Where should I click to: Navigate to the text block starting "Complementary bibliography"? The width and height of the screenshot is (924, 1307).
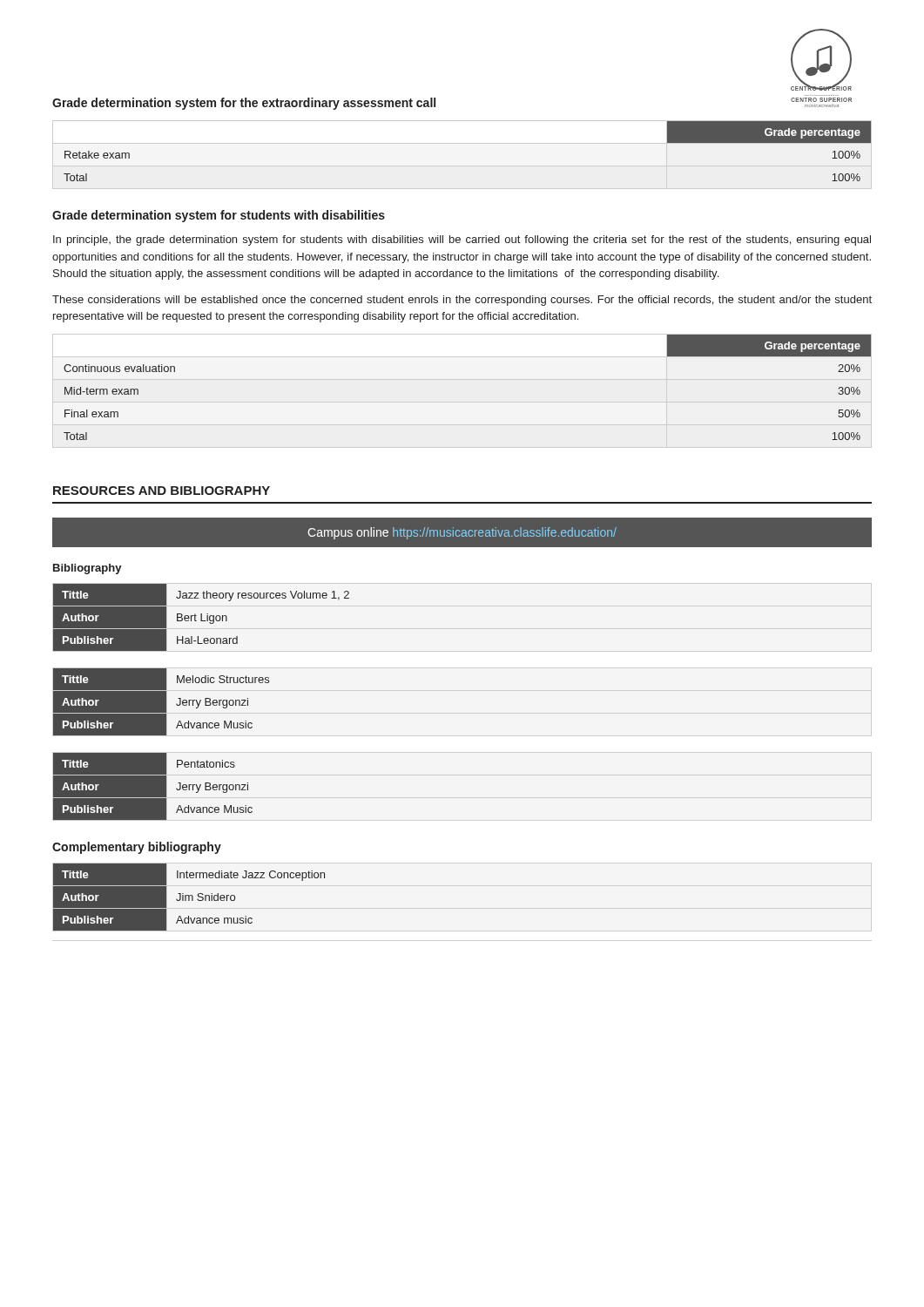(137, 846)
